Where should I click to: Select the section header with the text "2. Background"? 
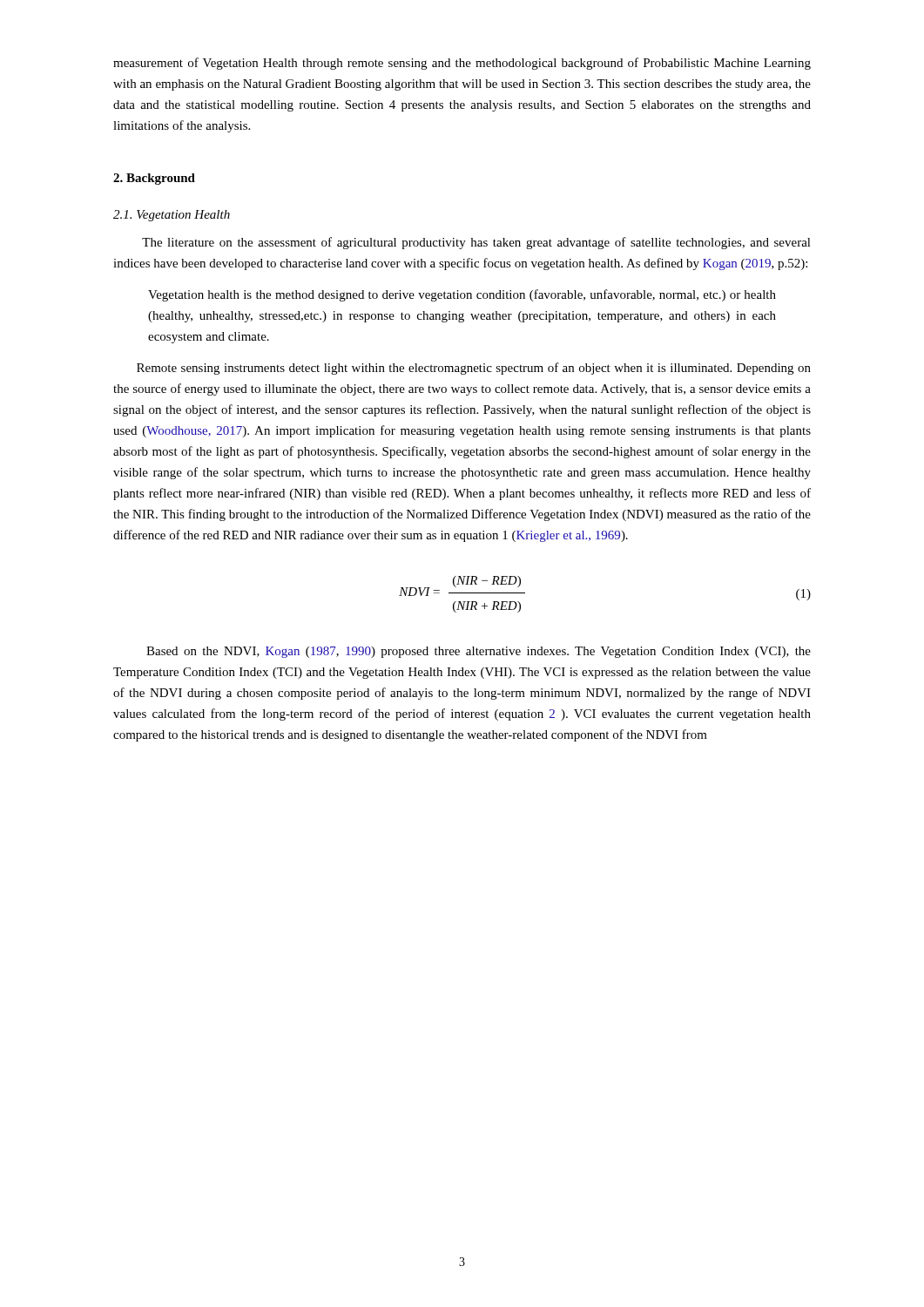point(154,178)
